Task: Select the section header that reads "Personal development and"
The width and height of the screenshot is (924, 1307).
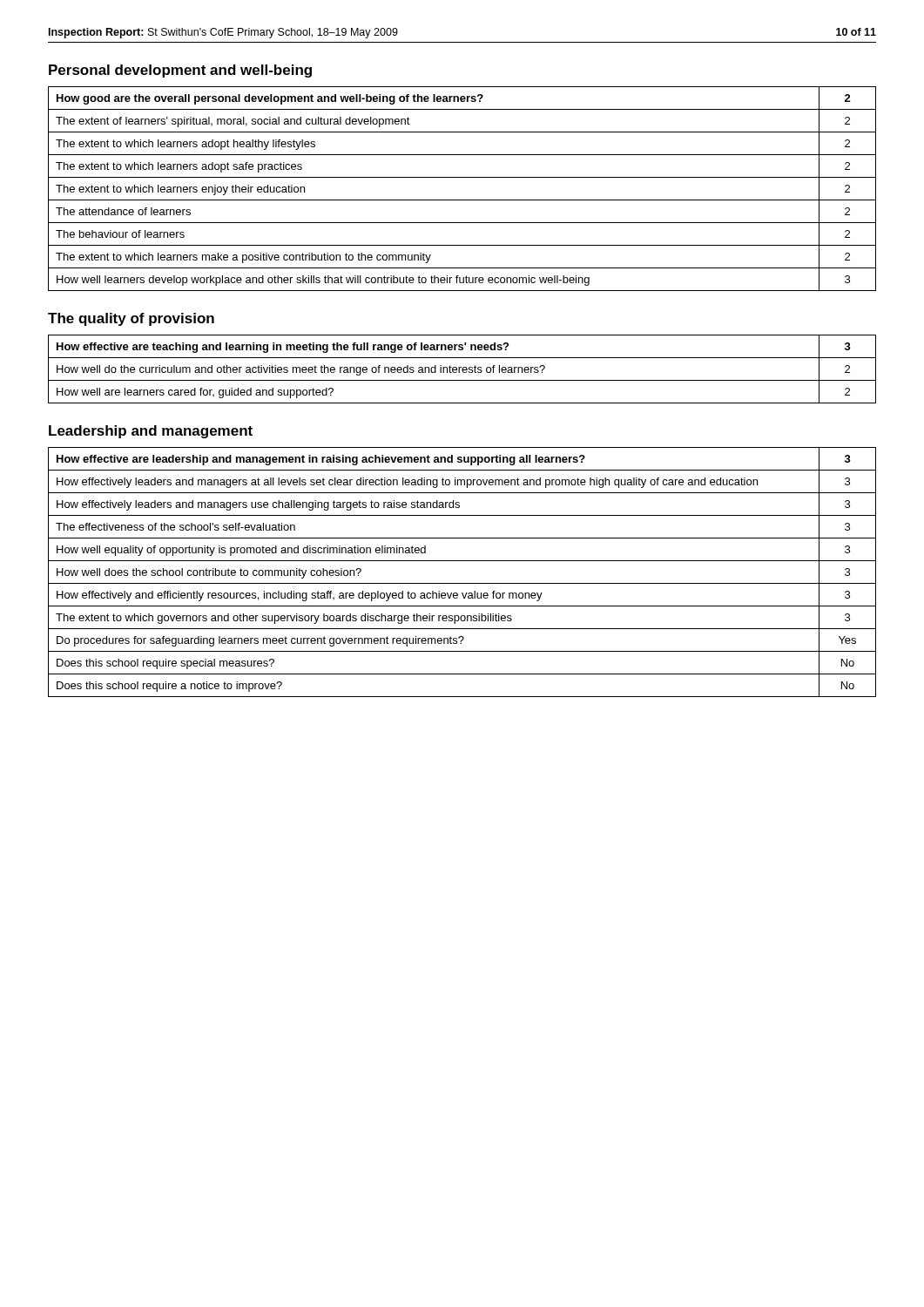Action: click(180, 70)
